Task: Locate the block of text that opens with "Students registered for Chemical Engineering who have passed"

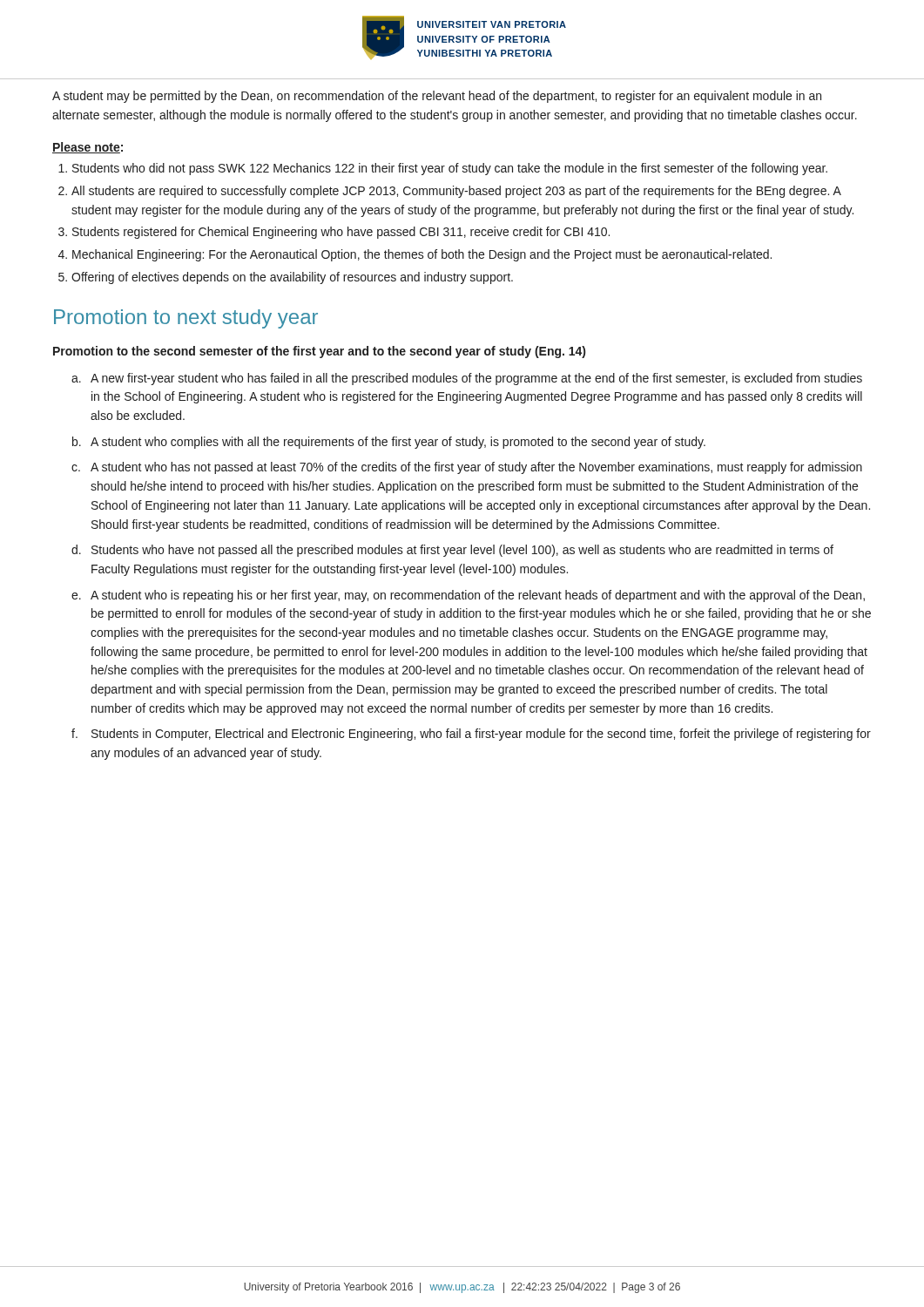Action: click(341, 232)
